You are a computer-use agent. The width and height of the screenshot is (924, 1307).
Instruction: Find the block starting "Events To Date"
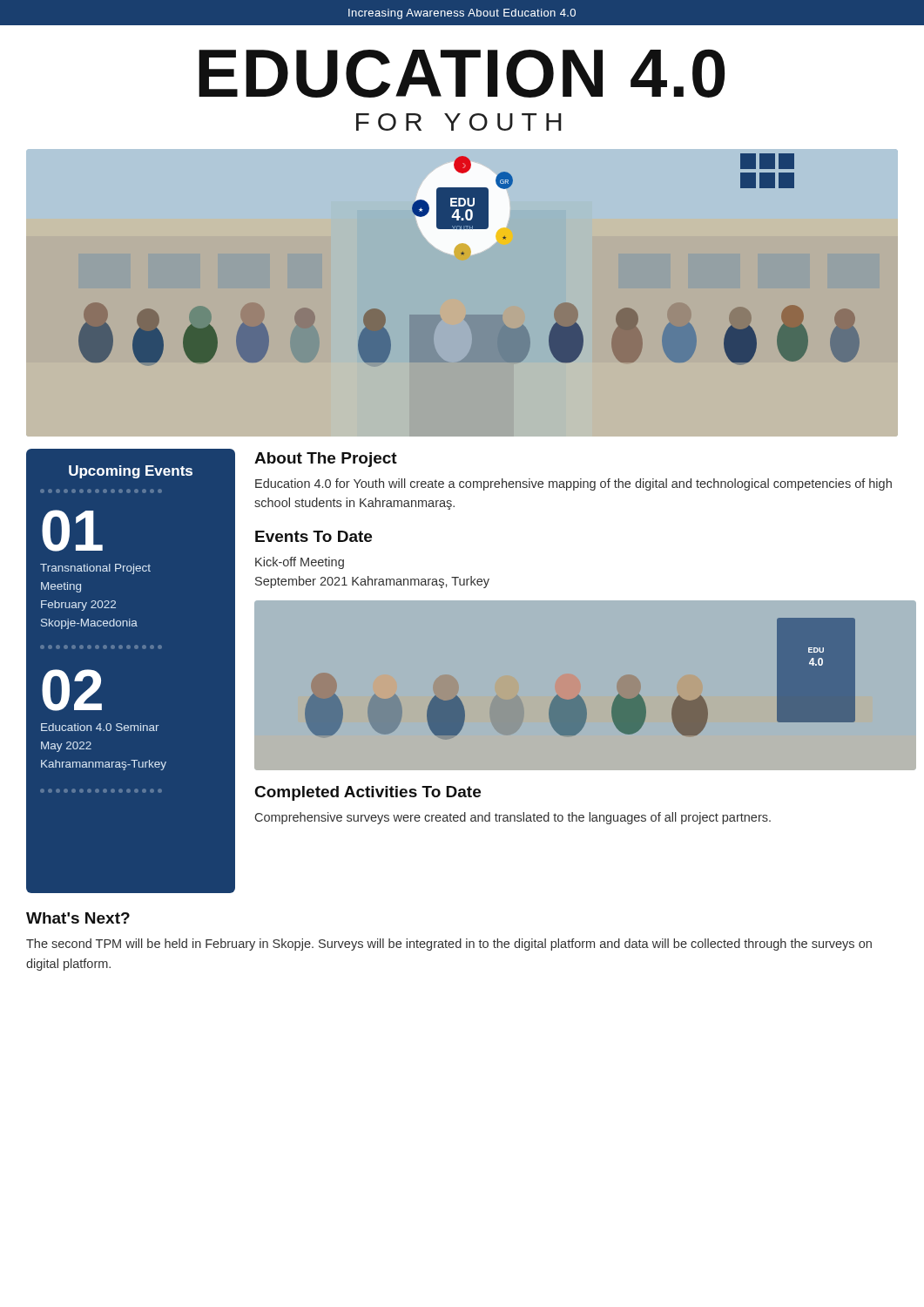[x=313, y=536]
